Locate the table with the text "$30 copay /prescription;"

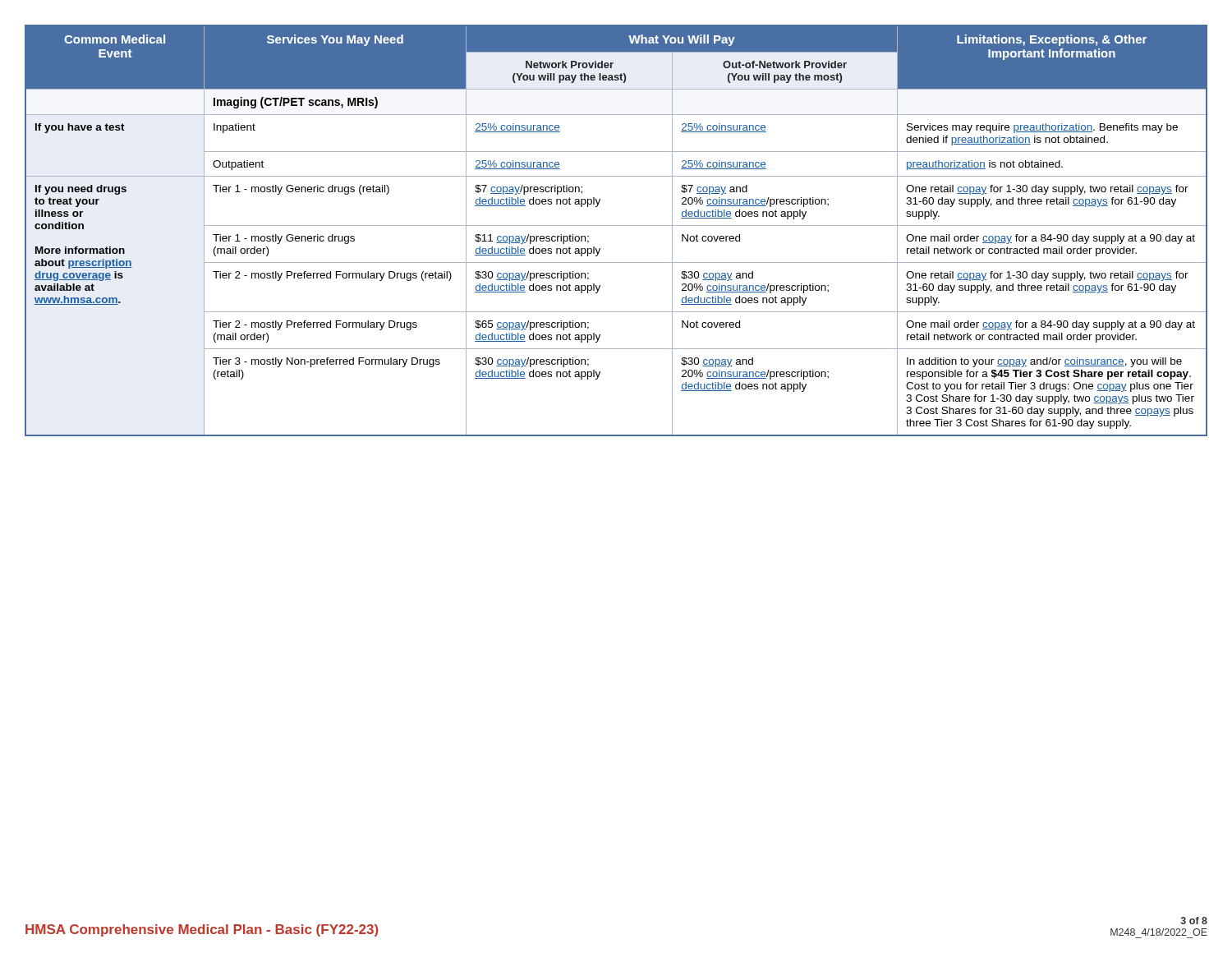(x=616, y=230)
